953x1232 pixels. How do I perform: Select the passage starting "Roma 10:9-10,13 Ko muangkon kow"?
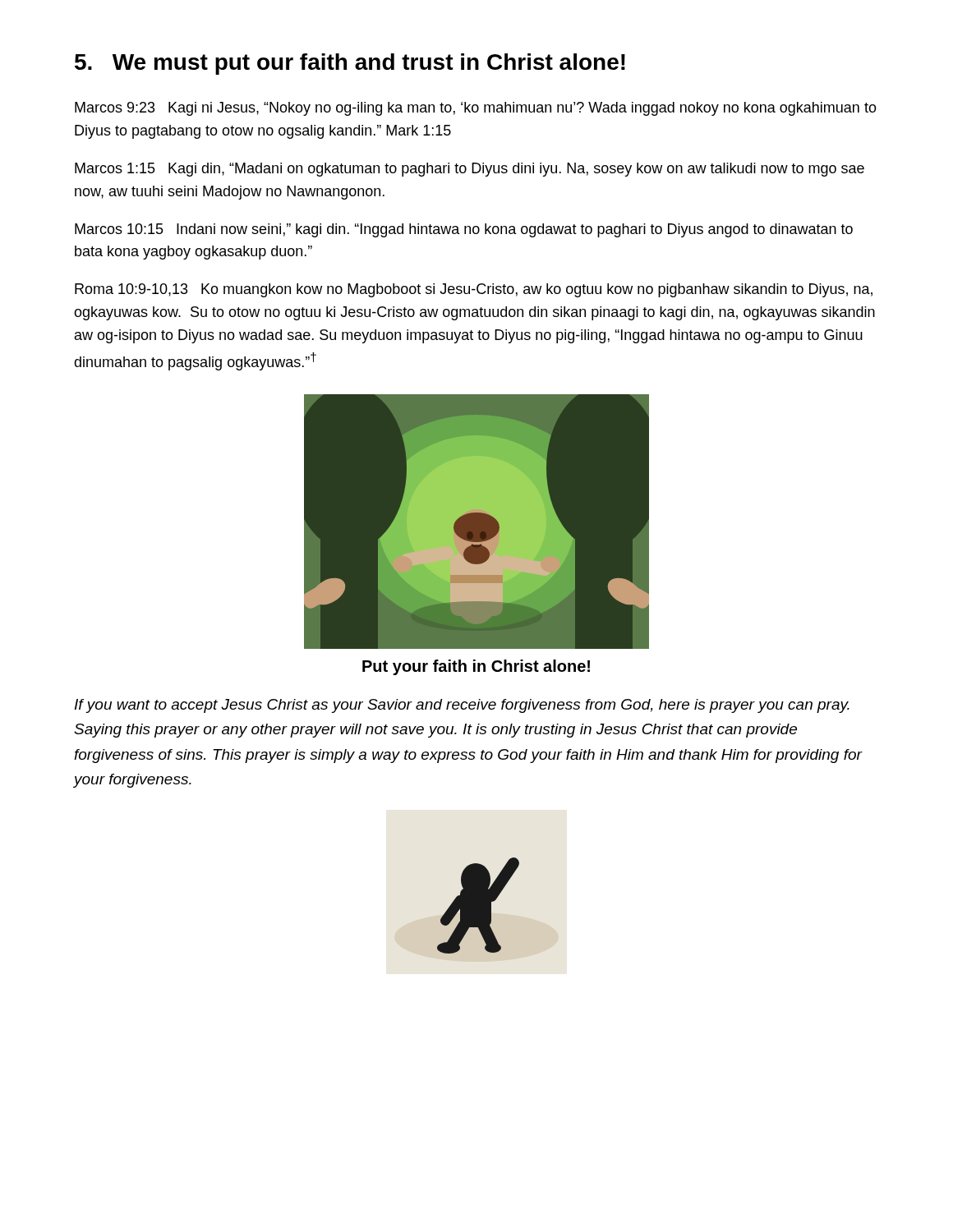(475, 326)
